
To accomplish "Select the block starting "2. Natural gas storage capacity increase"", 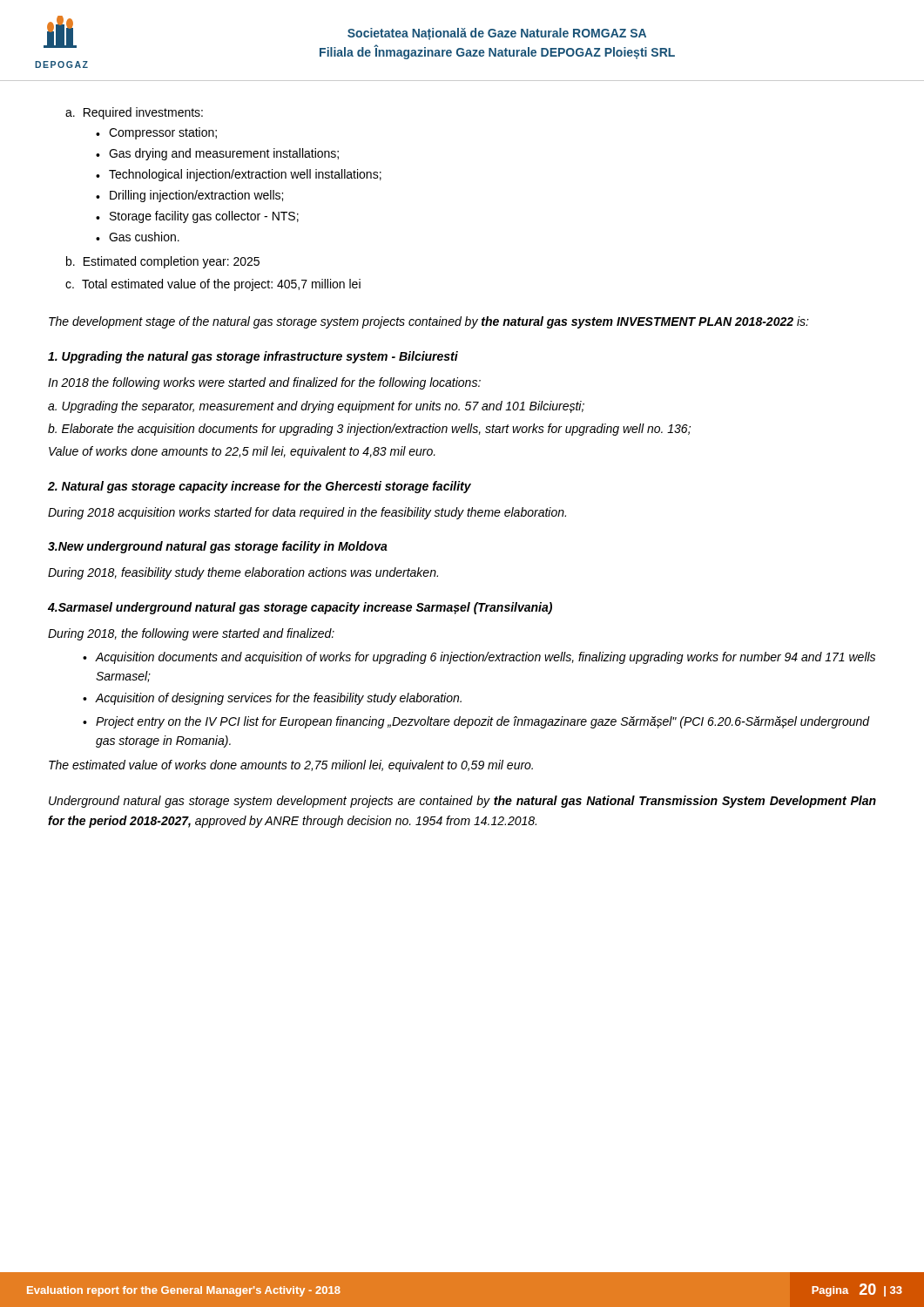I will pyautogui.click(x=259, y=486).
